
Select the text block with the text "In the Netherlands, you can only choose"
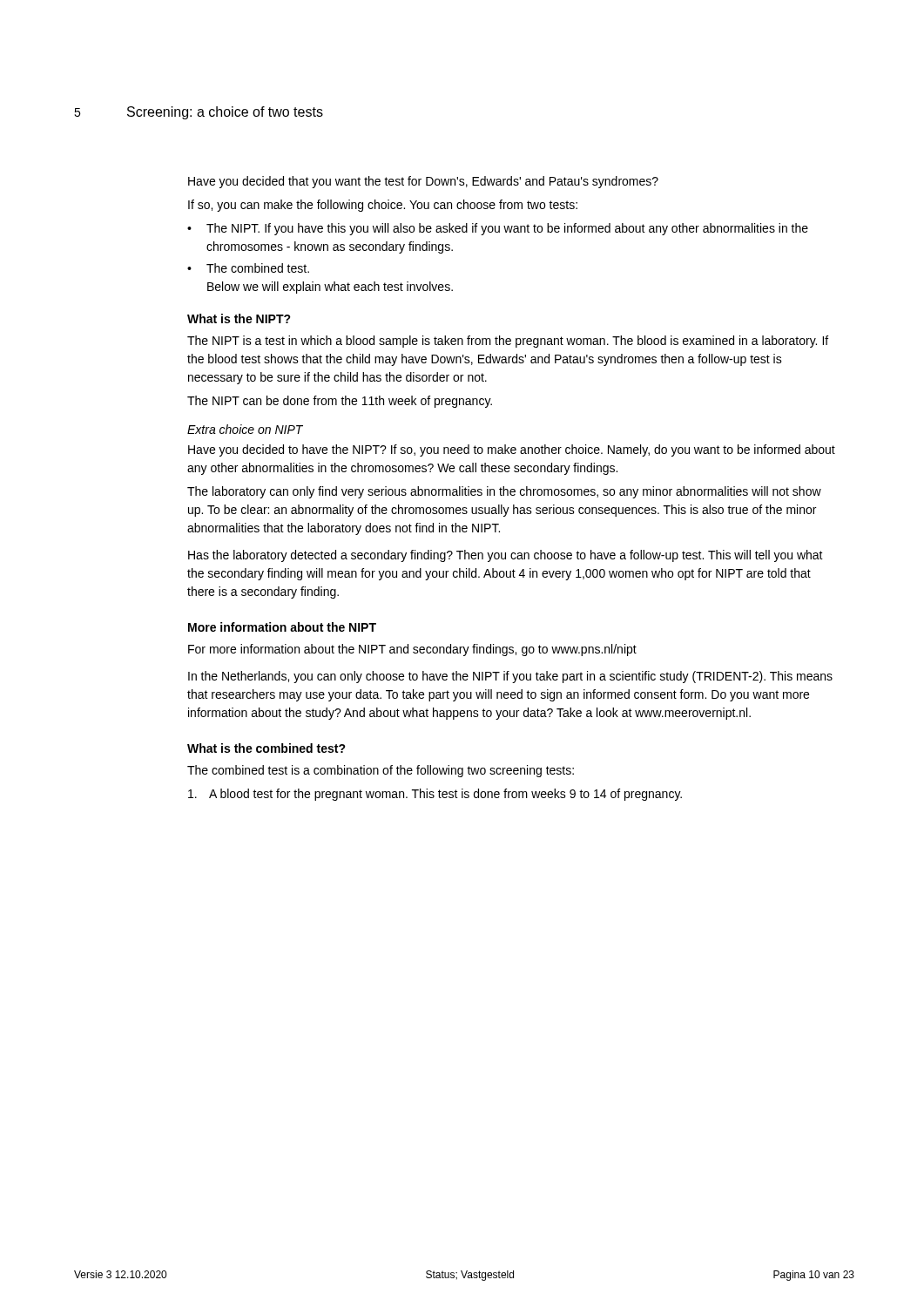(512, 695)
